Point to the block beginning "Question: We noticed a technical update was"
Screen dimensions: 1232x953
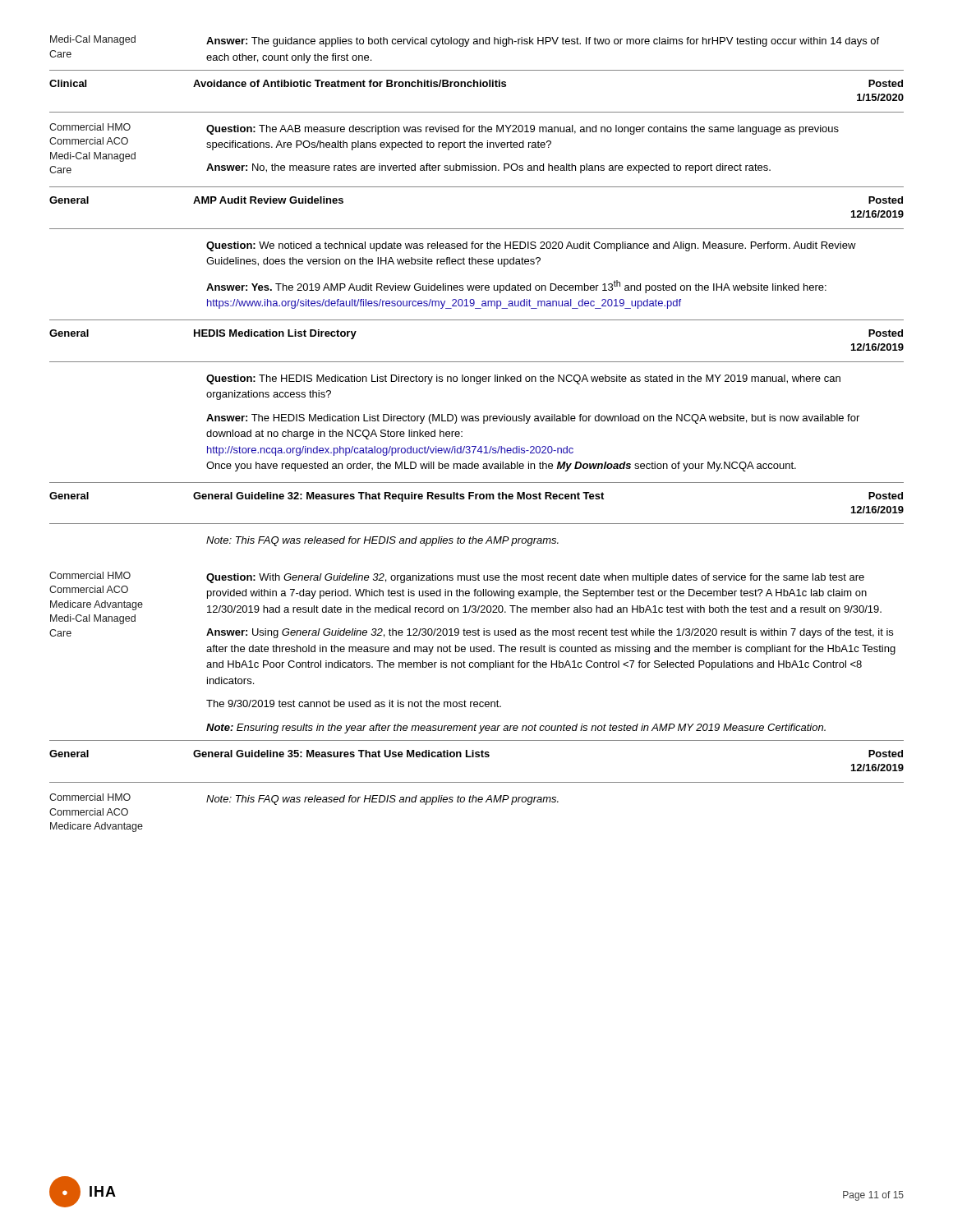tap(531, 253)
